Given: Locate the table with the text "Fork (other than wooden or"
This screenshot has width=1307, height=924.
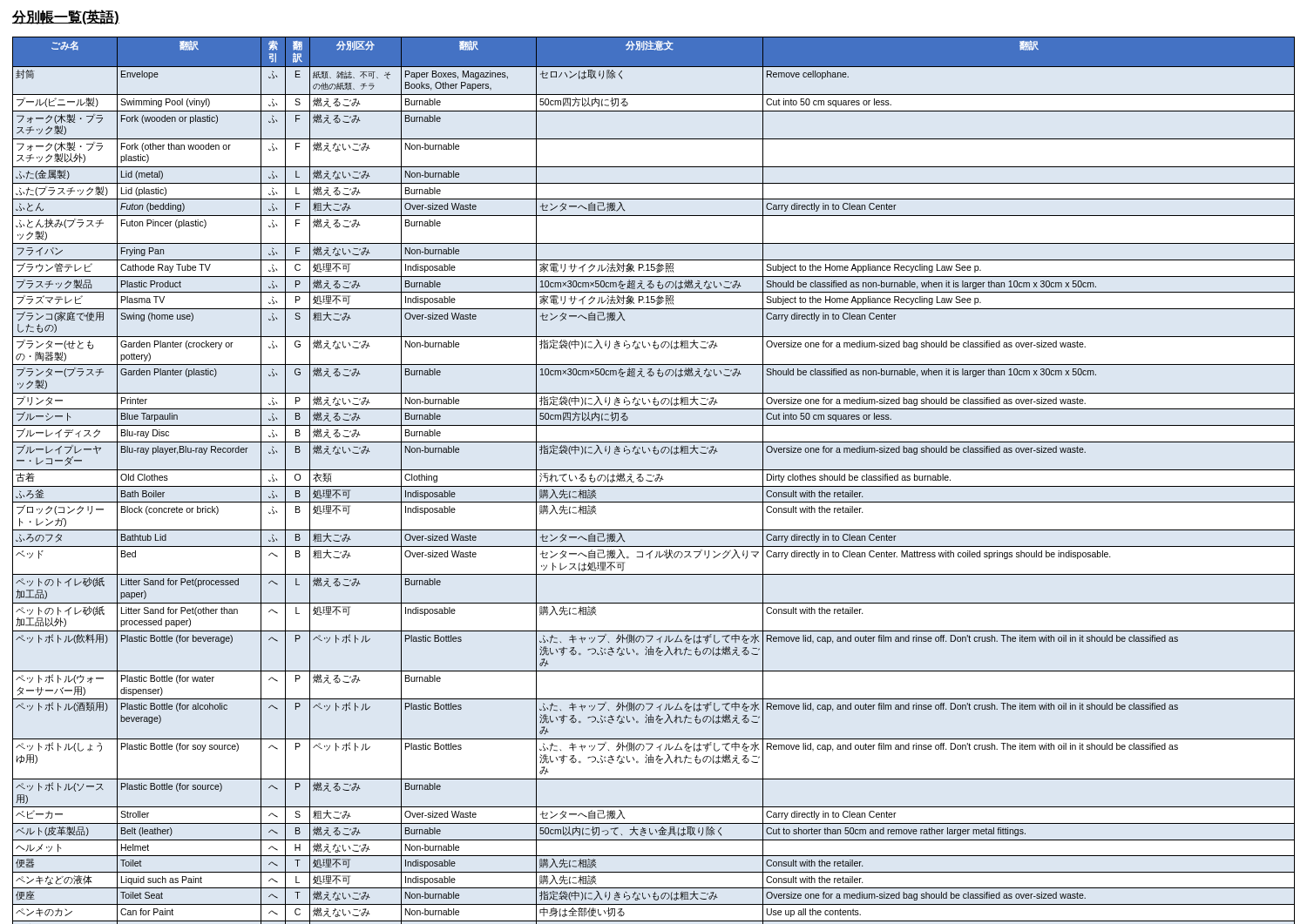Looking at the screenshot, I should pos(654,480).
